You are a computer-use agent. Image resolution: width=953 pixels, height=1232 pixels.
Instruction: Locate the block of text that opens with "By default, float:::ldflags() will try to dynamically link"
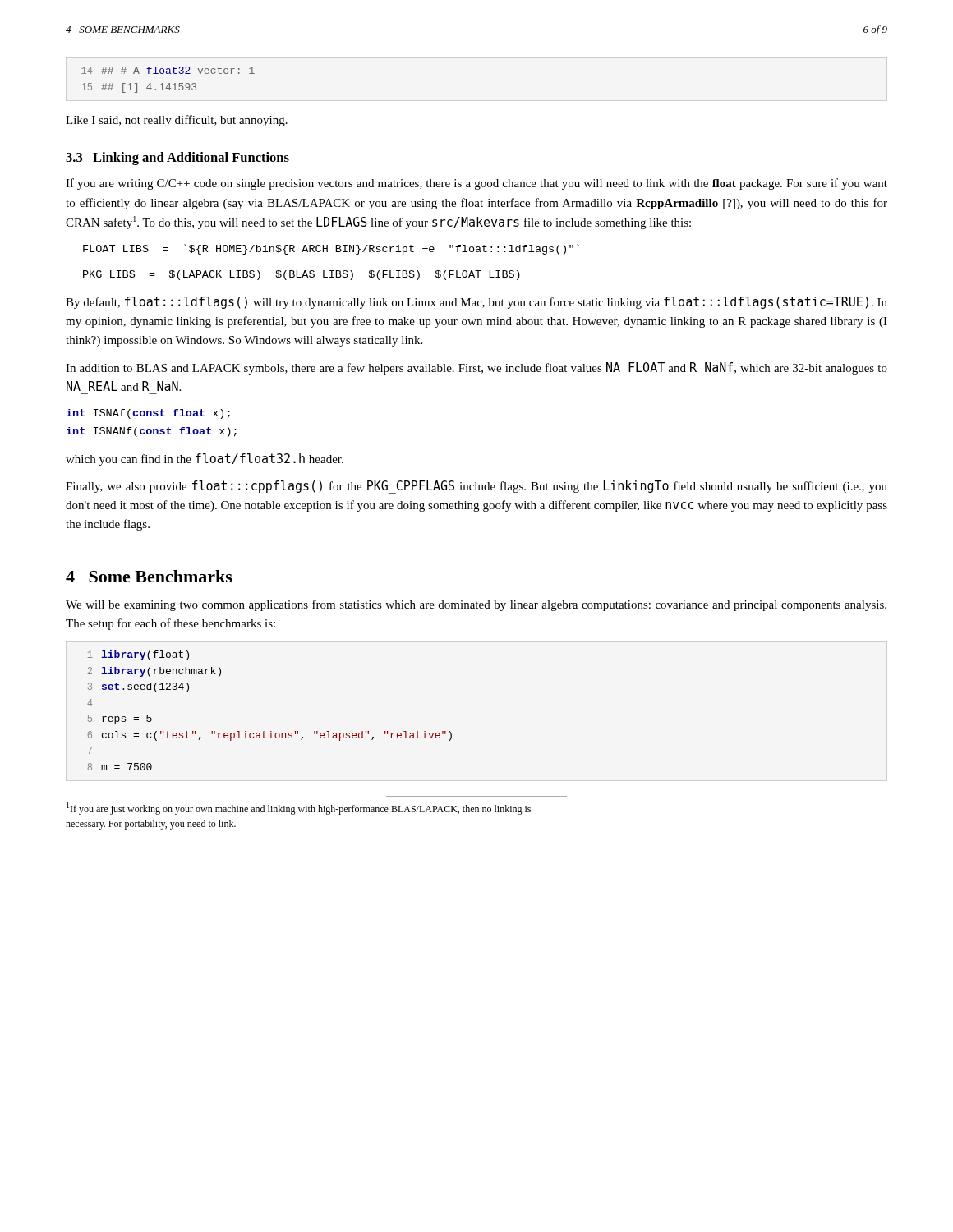(x=476, y=321)
